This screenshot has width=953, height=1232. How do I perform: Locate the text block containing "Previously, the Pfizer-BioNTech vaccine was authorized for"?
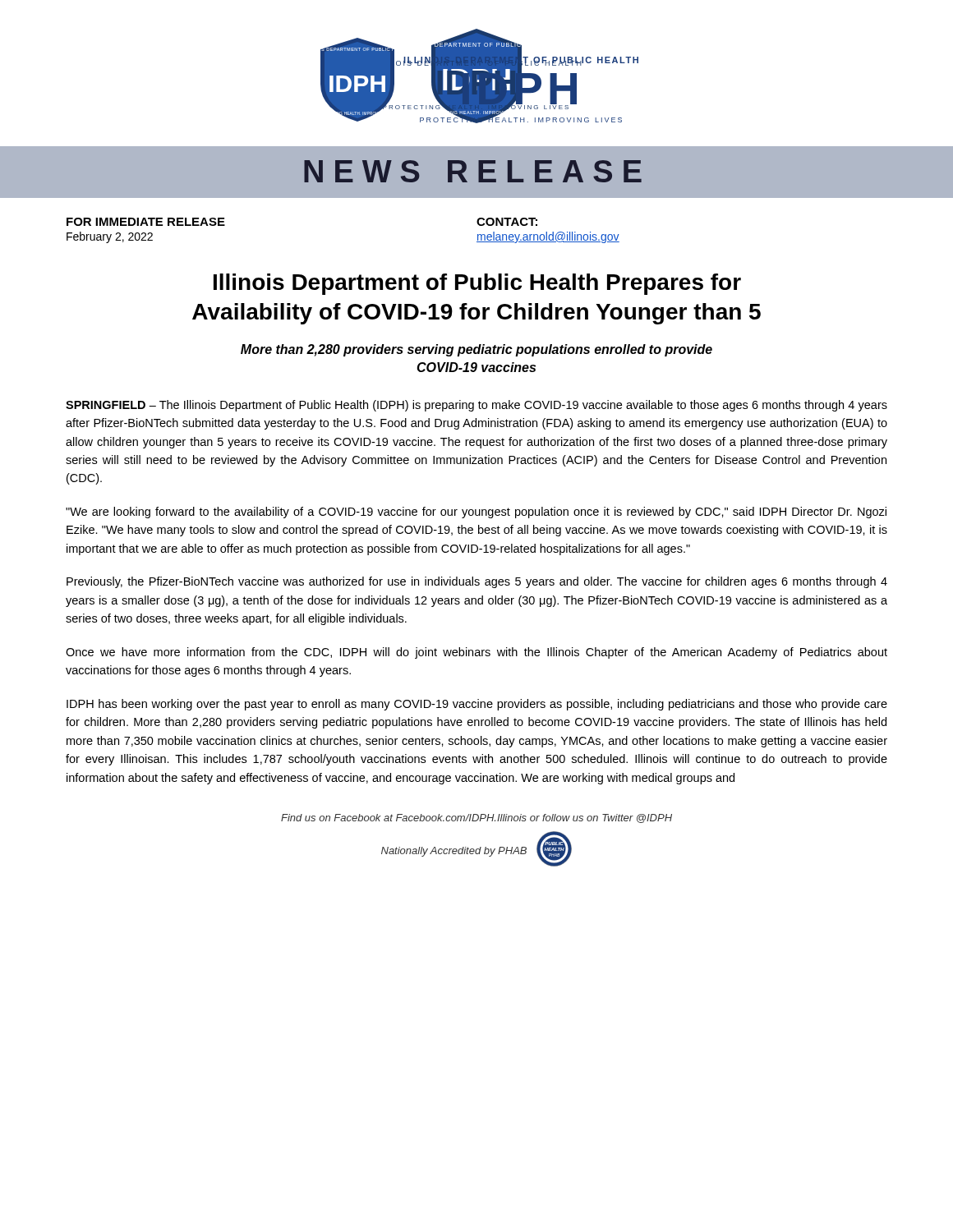[476, 600]
